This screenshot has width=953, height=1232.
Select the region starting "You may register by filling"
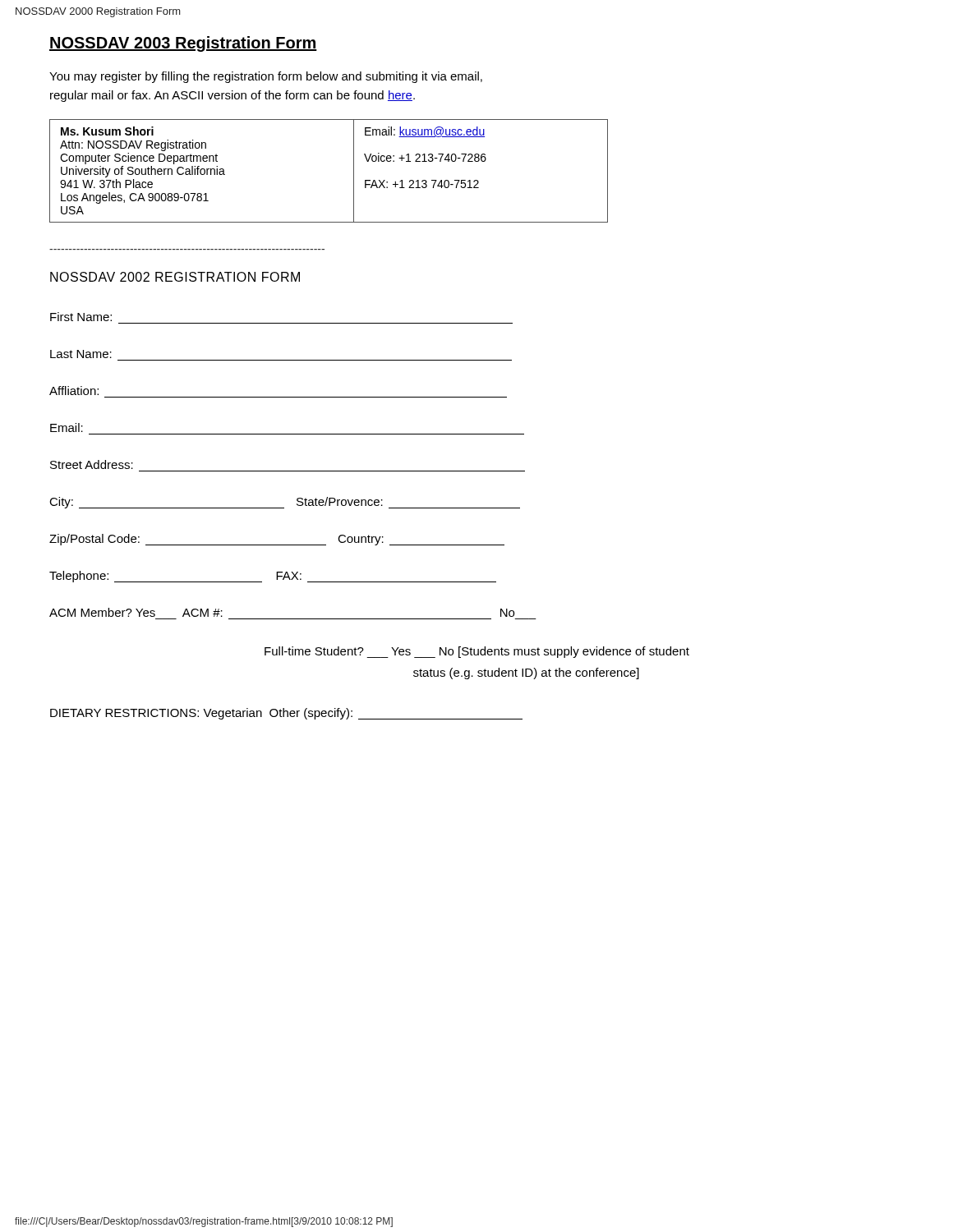[266, 85]
